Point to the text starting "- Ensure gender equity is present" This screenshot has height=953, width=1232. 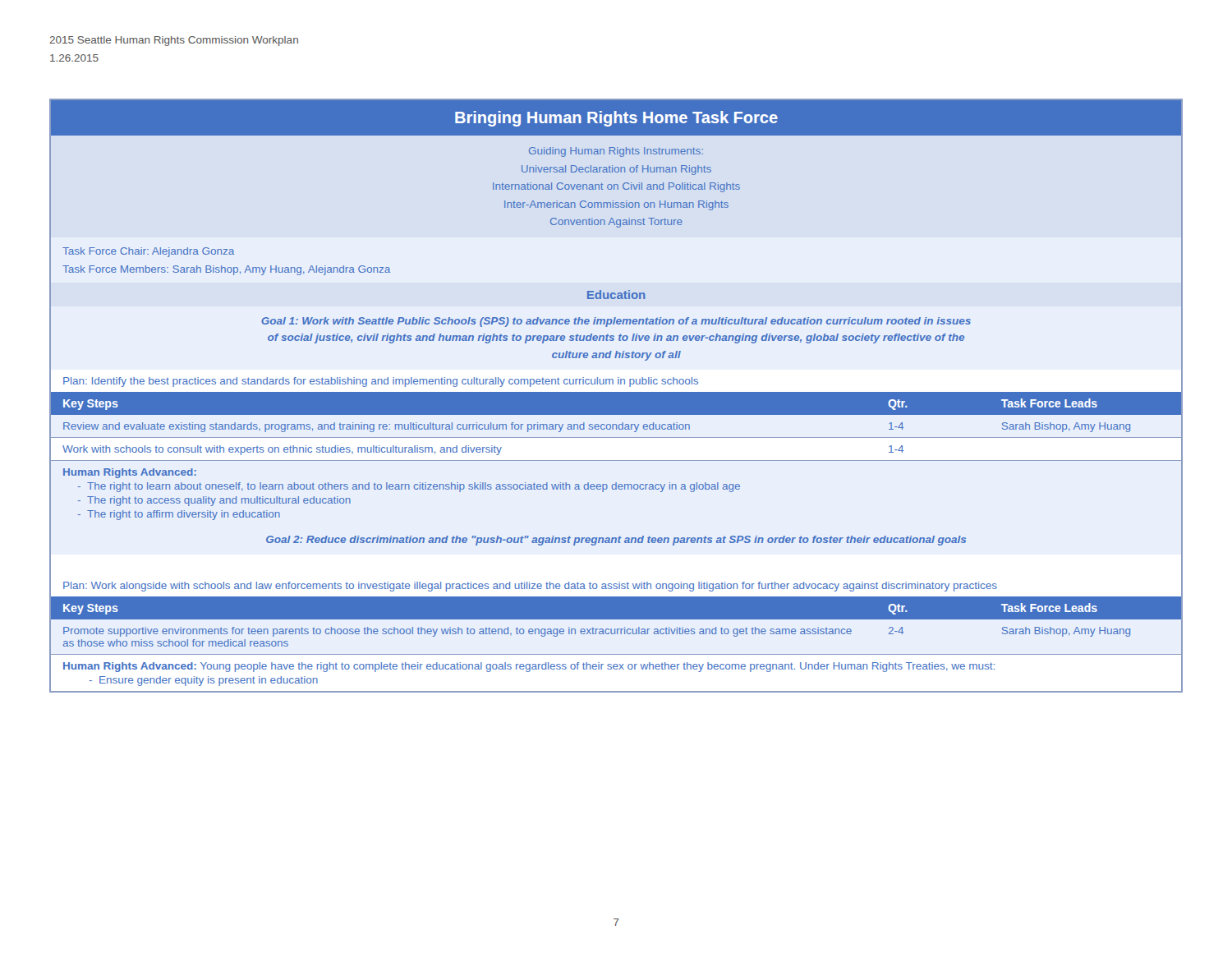coord(203,680)
